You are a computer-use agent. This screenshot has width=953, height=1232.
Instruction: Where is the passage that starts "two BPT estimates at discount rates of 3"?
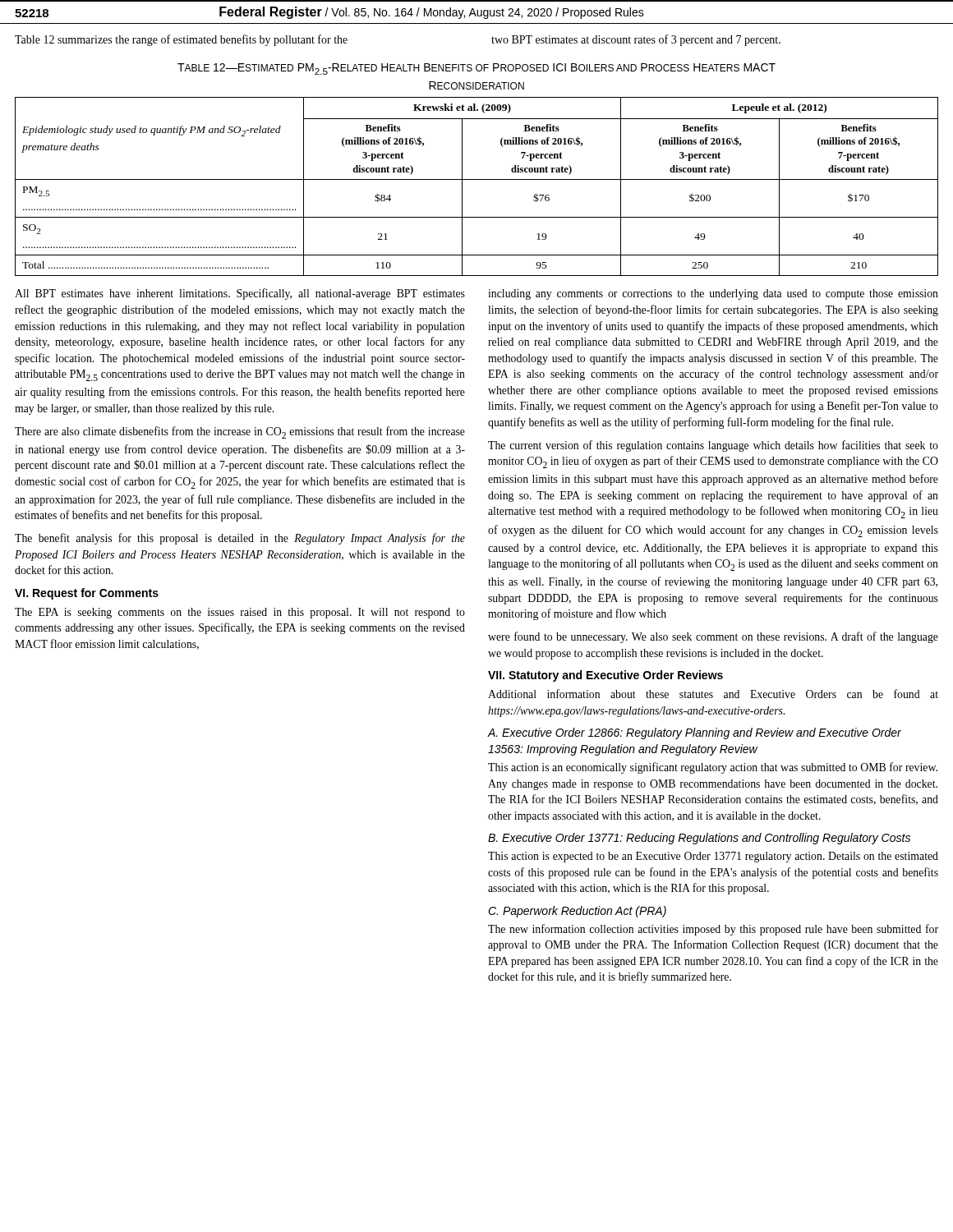pos(636,40)
